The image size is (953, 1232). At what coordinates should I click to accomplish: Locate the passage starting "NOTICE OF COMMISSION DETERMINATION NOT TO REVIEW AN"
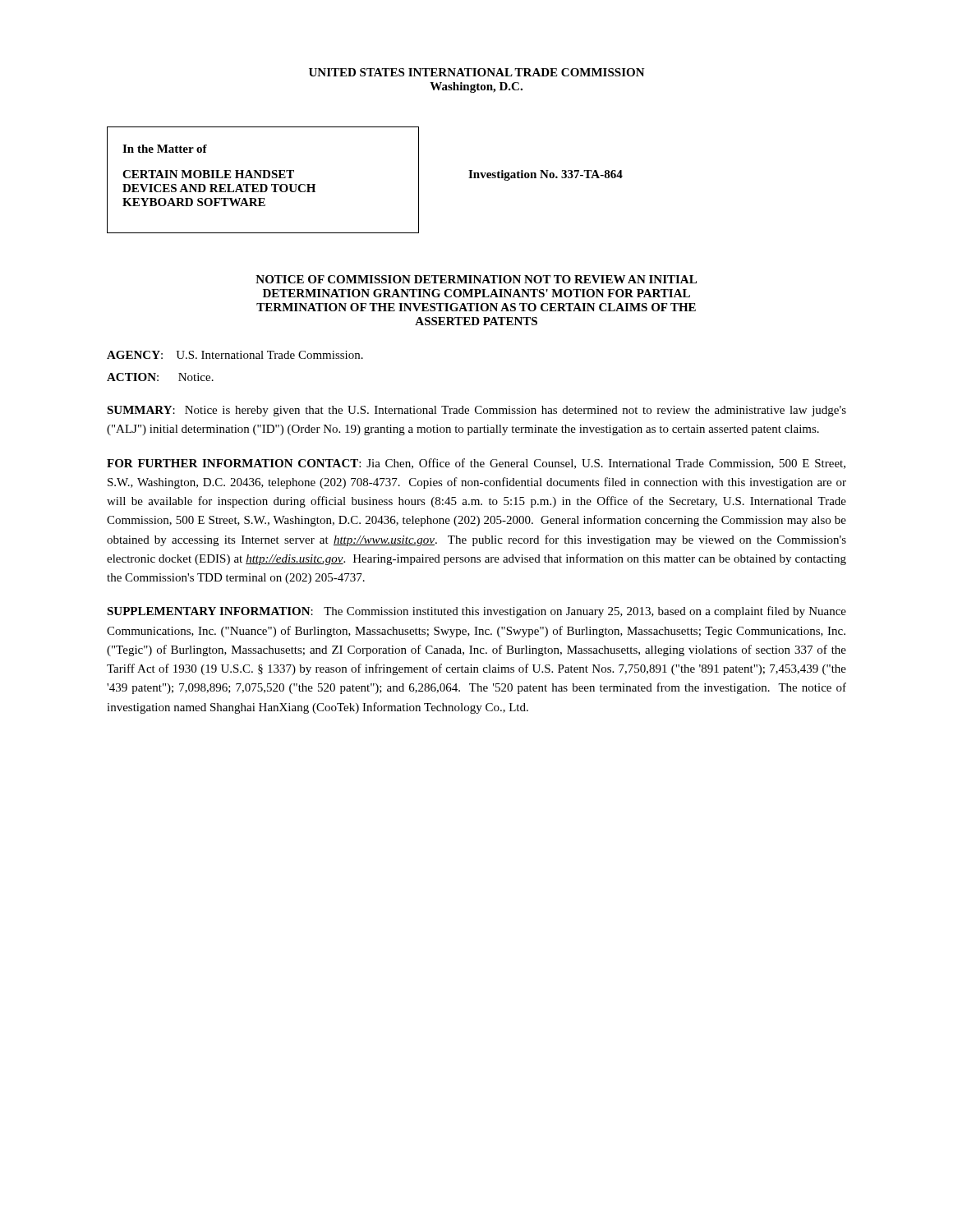point(476,300)
